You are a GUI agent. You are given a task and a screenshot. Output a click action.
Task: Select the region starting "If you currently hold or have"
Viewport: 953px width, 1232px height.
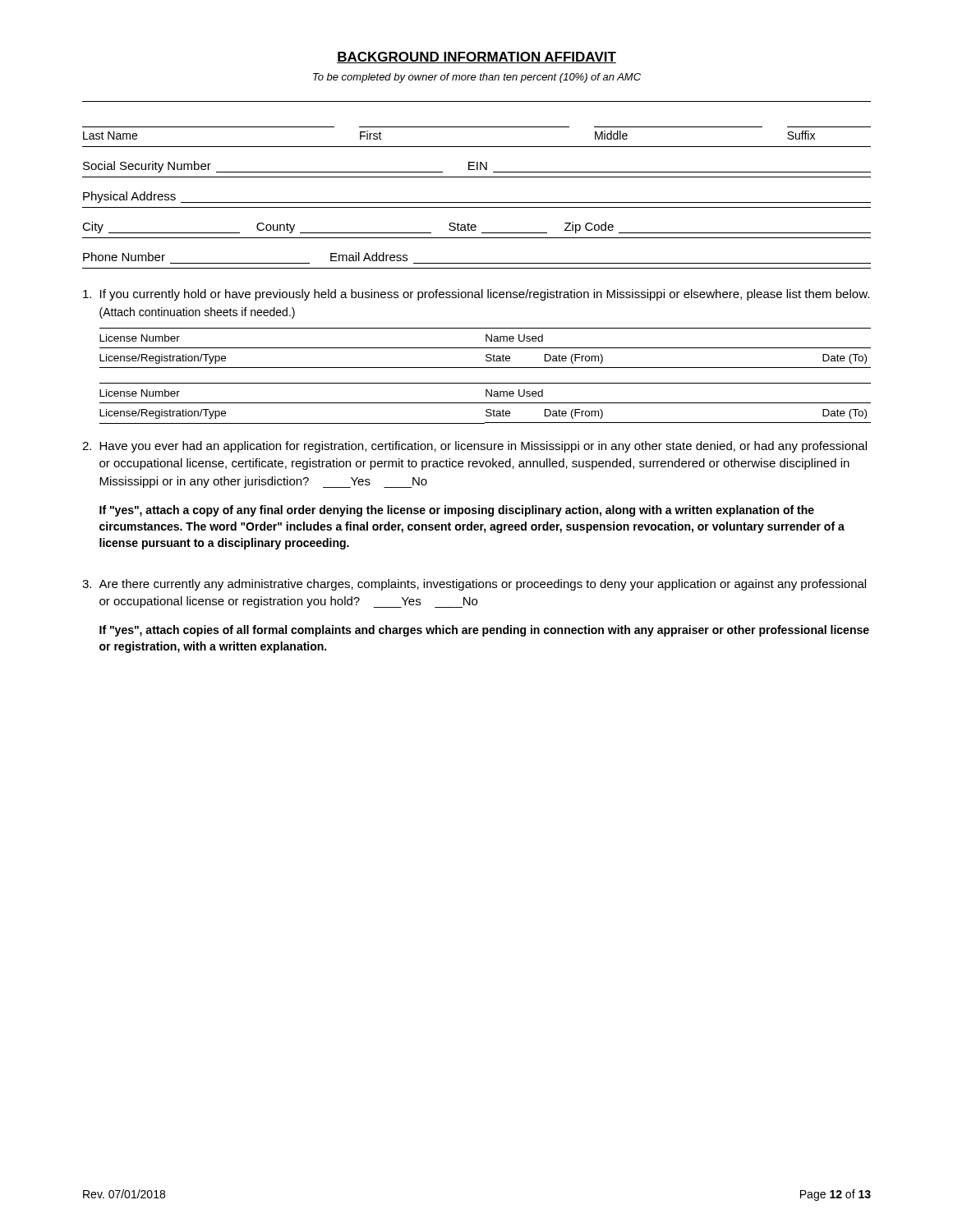(476, 354)
